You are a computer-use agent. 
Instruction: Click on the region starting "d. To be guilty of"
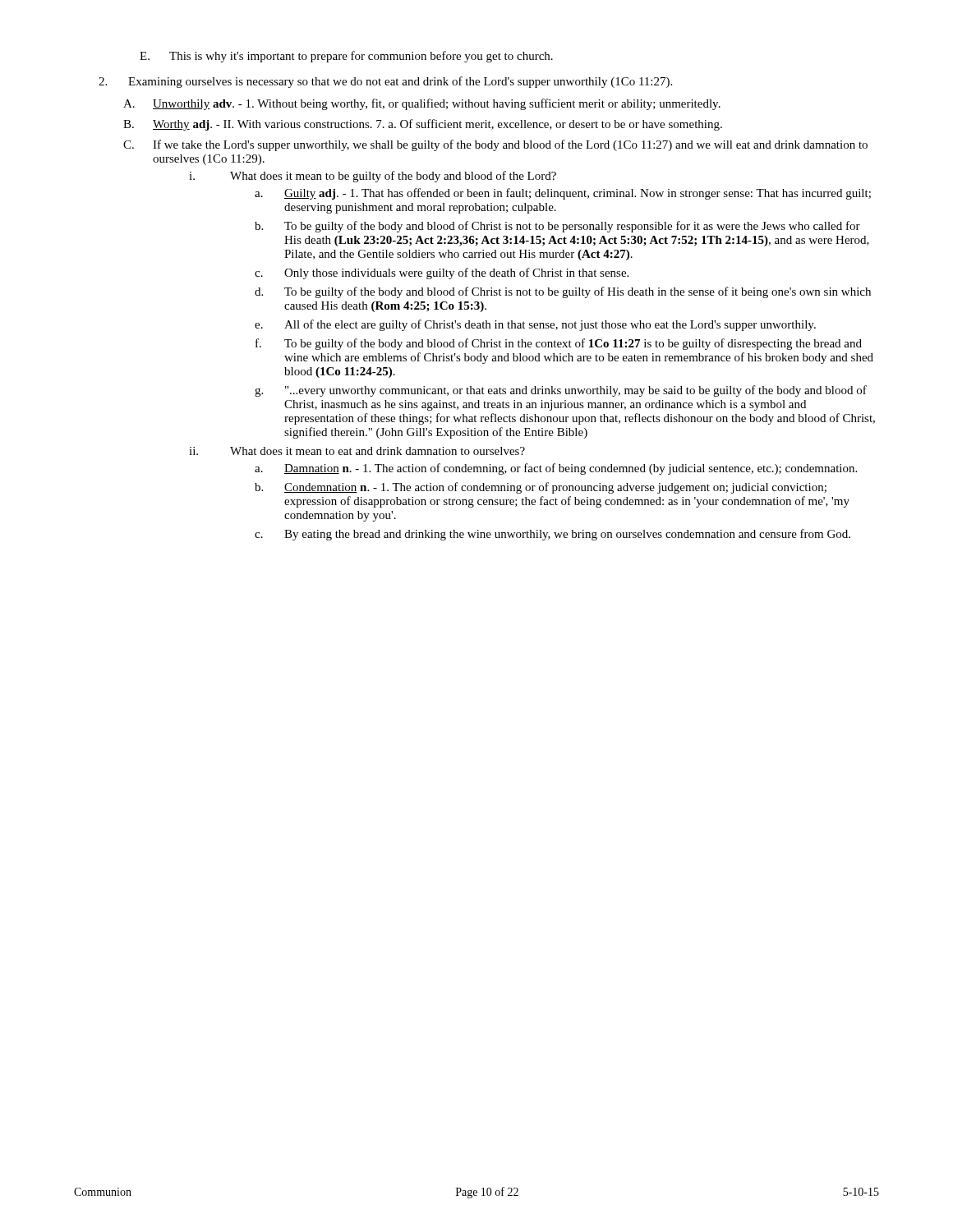point(567,299)
